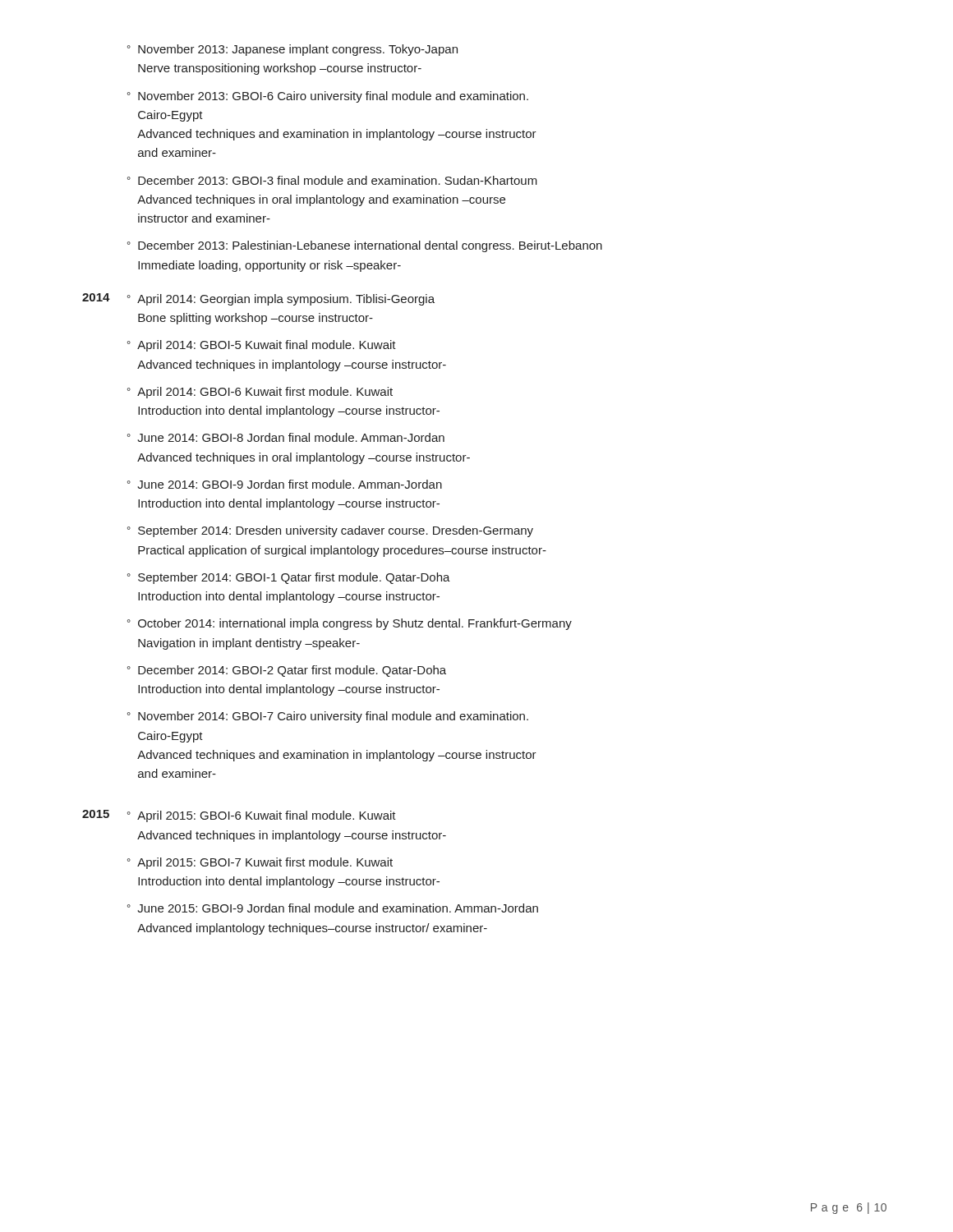Image resolution: width=953 pixels, height=1232 pixels.
Task: Click on the text block starting "° October 2014: international"
Action: [x=507, y=633]
